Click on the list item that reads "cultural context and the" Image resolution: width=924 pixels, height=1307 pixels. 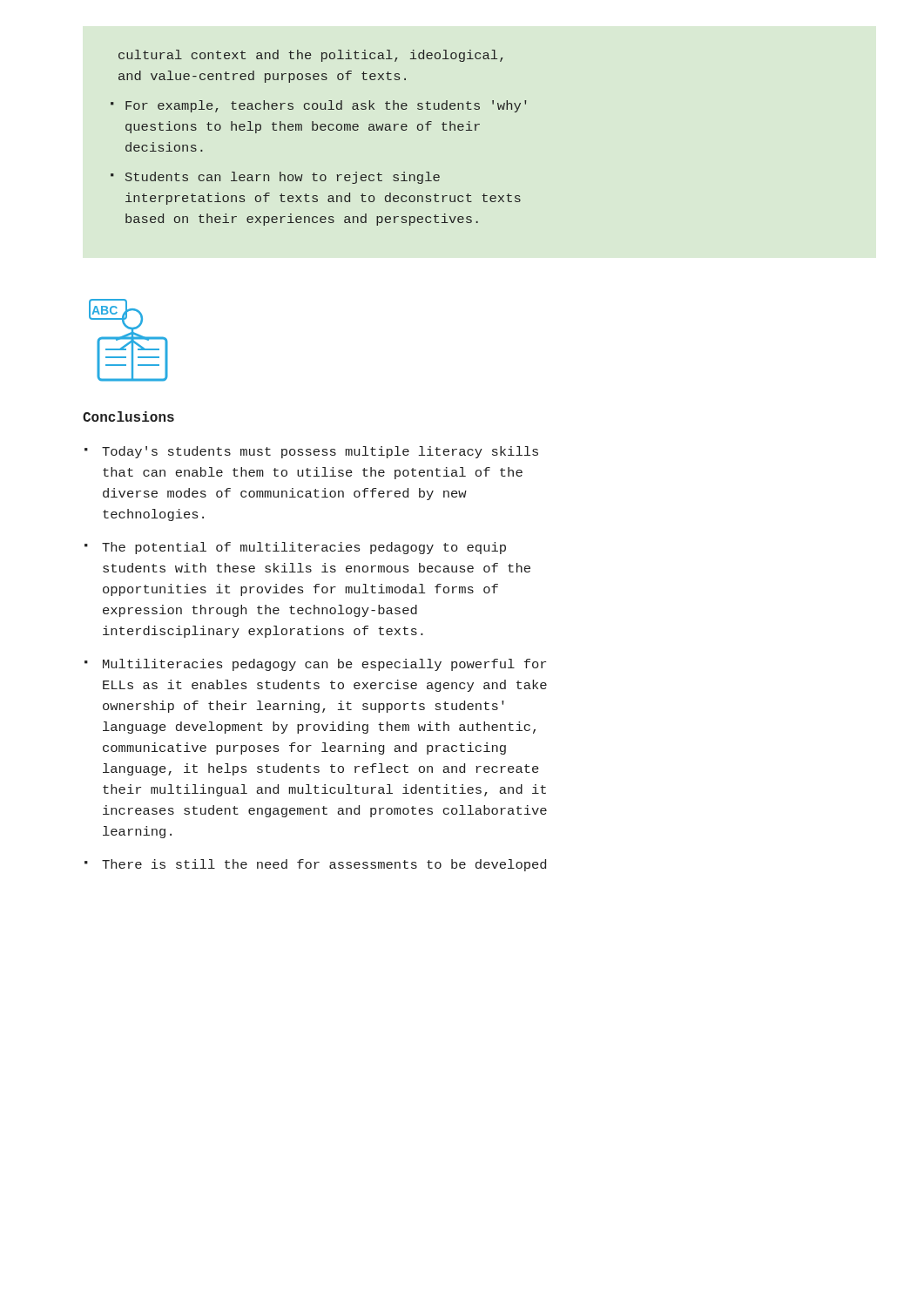pos(479,138)
